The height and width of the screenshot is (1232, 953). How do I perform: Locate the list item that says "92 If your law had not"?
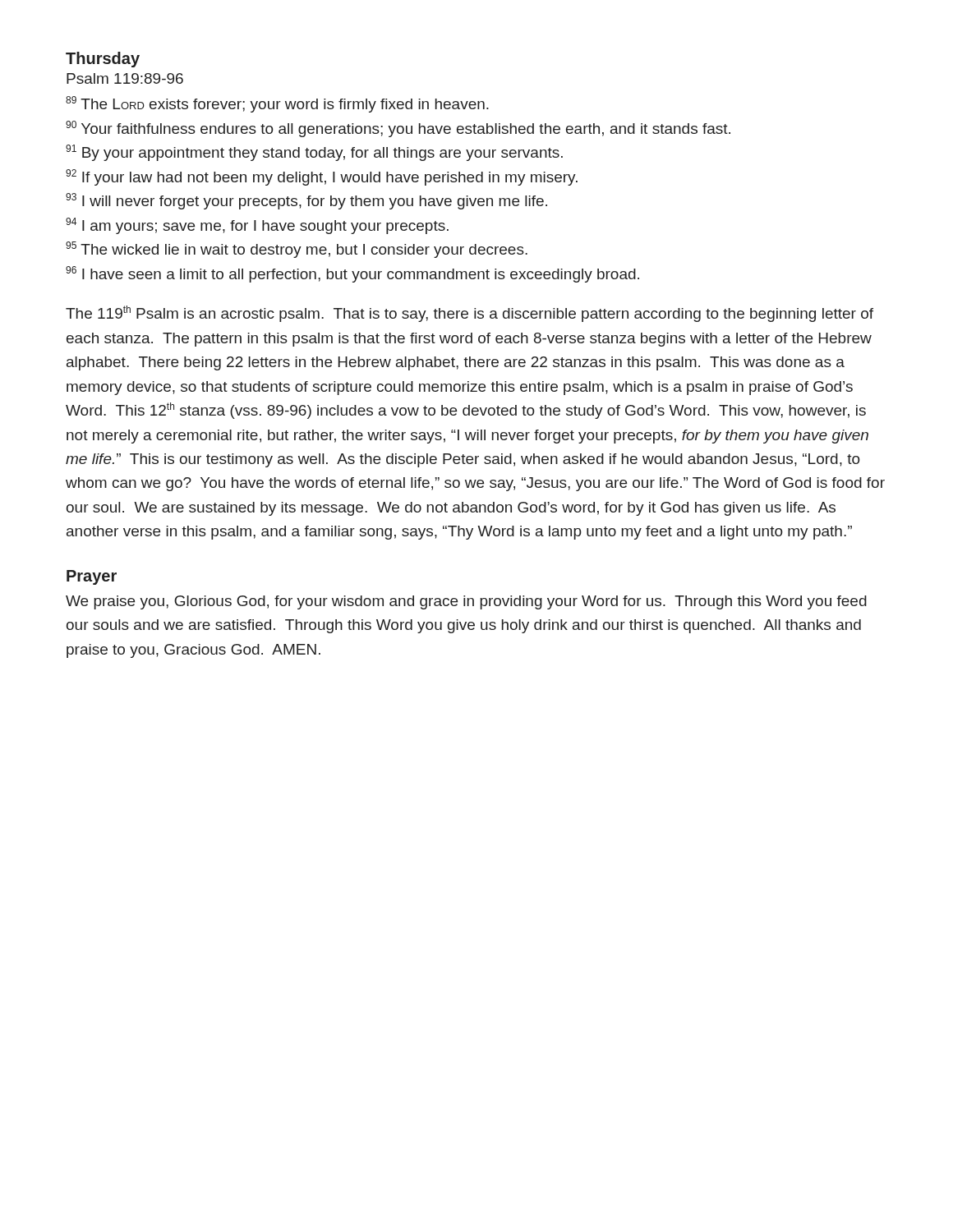coord(322,176)
